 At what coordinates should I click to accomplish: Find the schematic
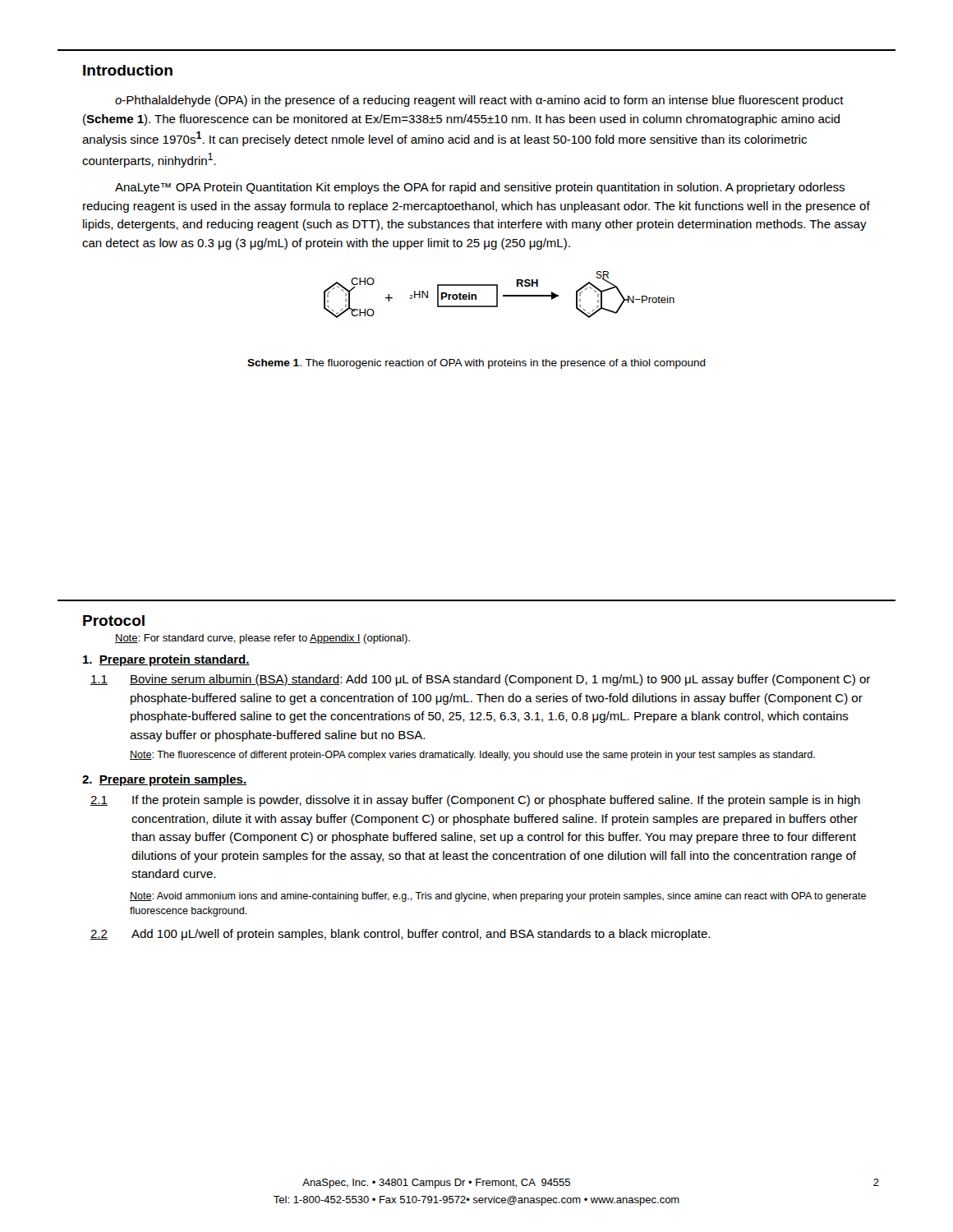click(x=476, y=309)
